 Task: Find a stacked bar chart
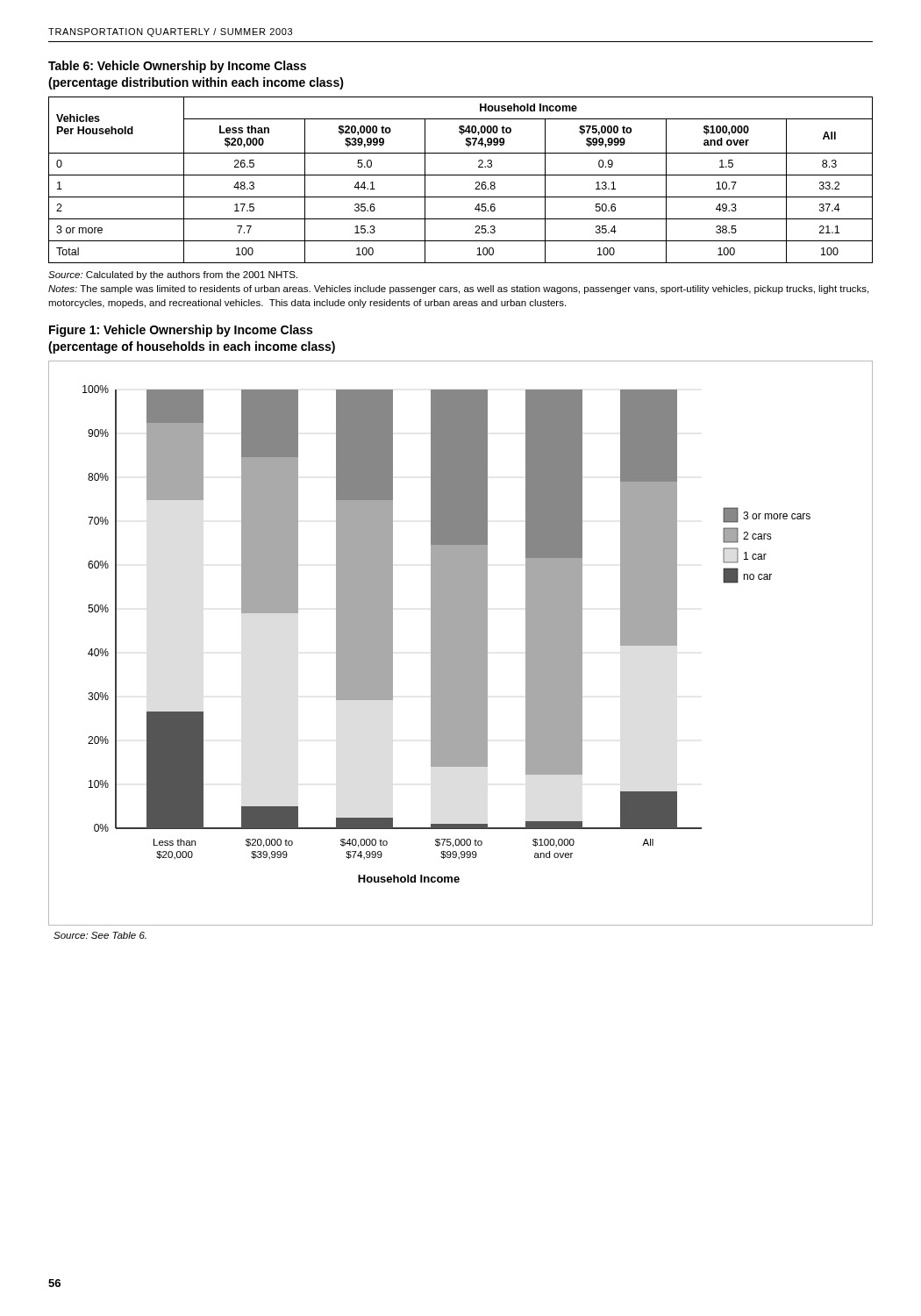[460, 643]
